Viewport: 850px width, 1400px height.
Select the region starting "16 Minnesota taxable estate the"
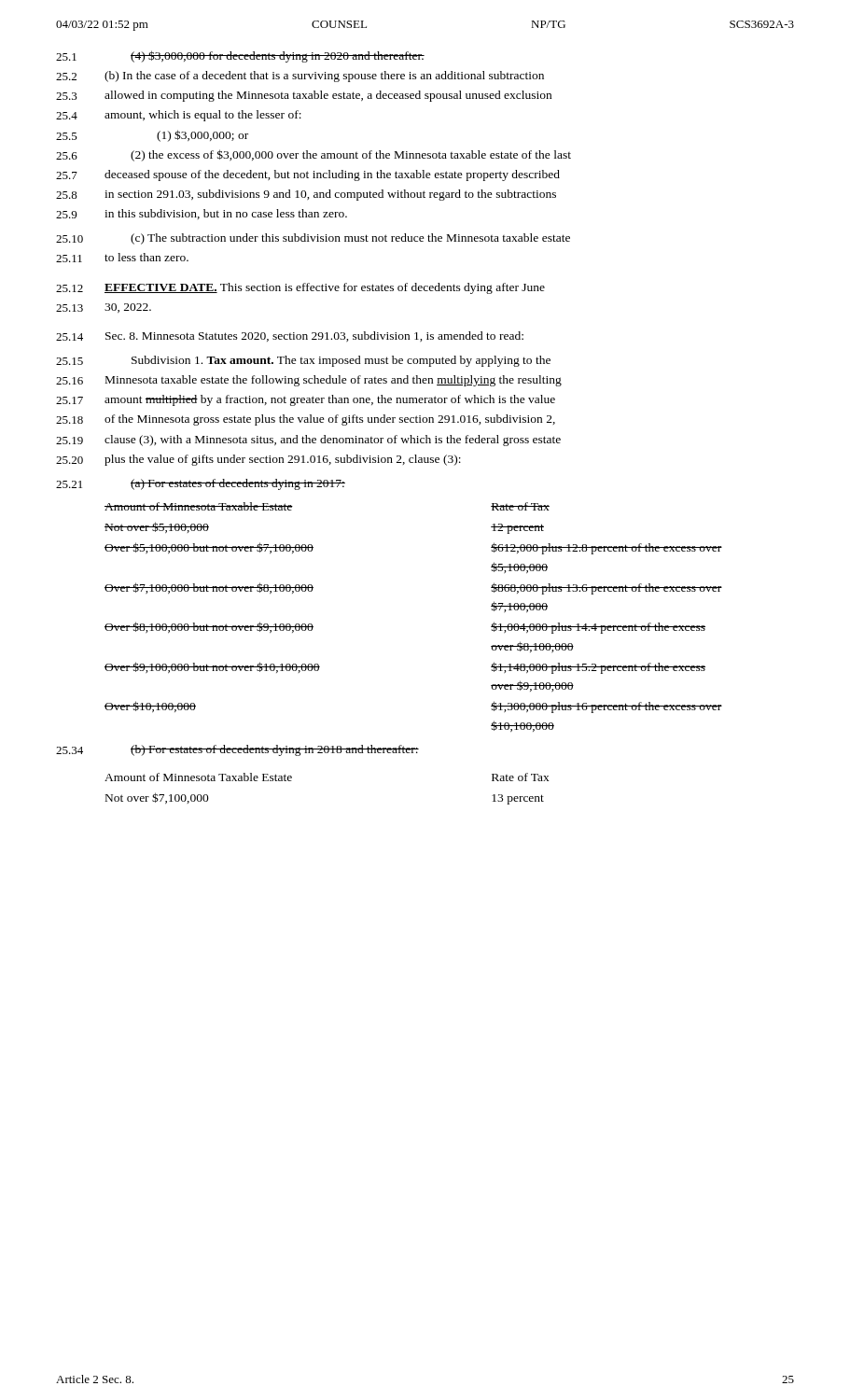tap(425, 380)
